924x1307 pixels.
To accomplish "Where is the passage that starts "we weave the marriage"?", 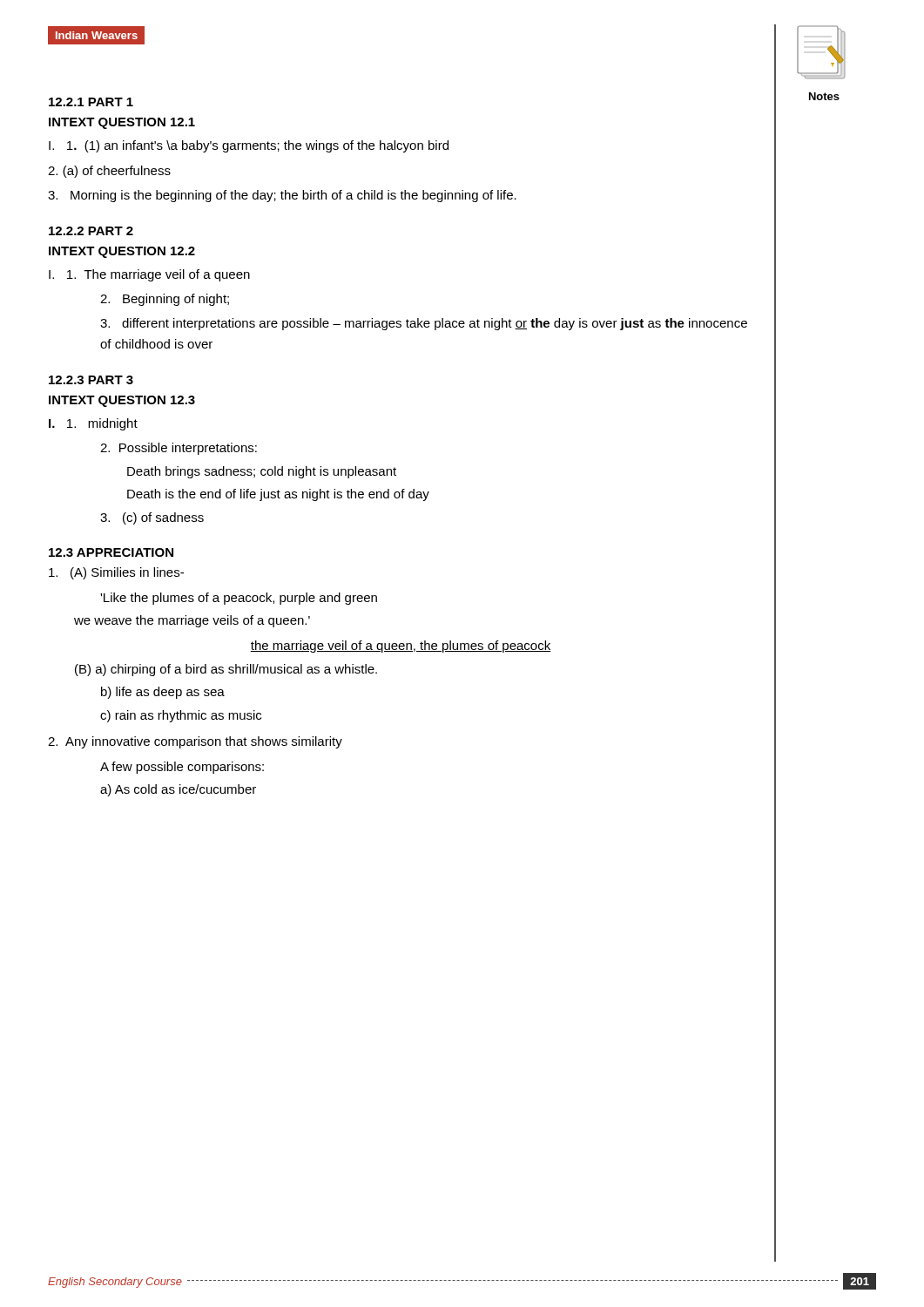I will click(192, 620).
